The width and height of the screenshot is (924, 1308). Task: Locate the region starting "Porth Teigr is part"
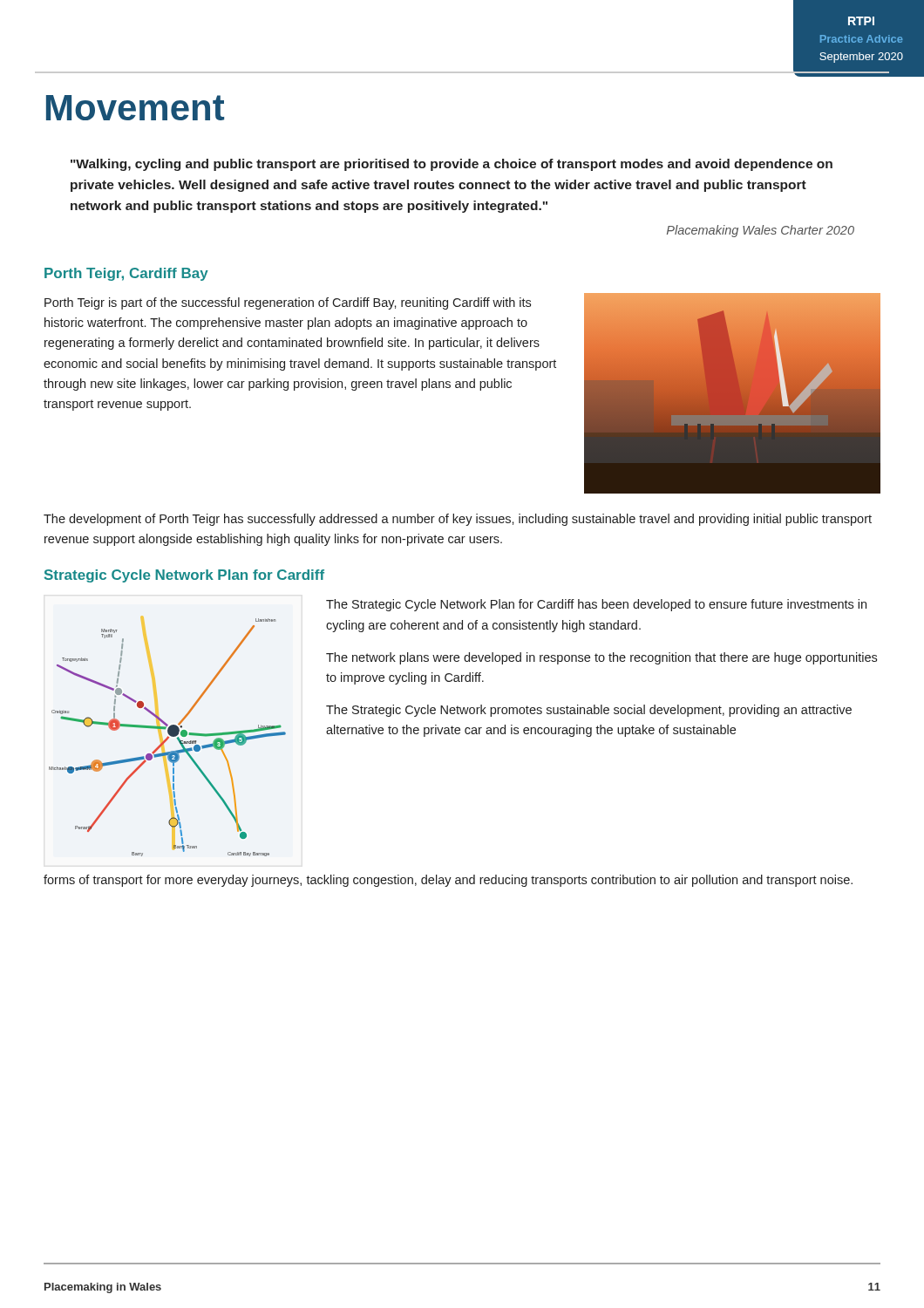coord(300,353)
